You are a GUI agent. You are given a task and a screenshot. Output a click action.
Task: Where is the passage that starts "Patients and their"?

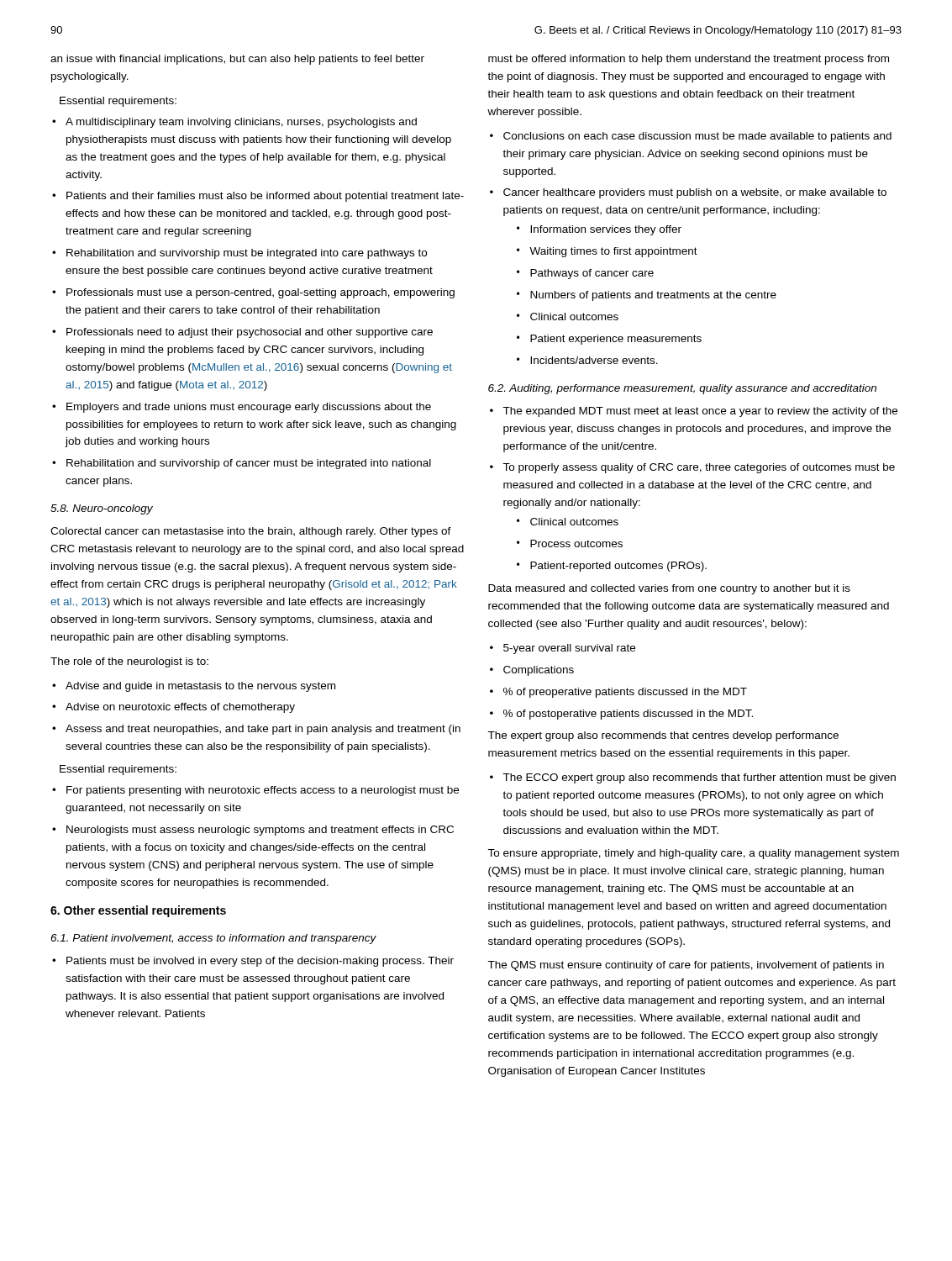tap(257, 214)
